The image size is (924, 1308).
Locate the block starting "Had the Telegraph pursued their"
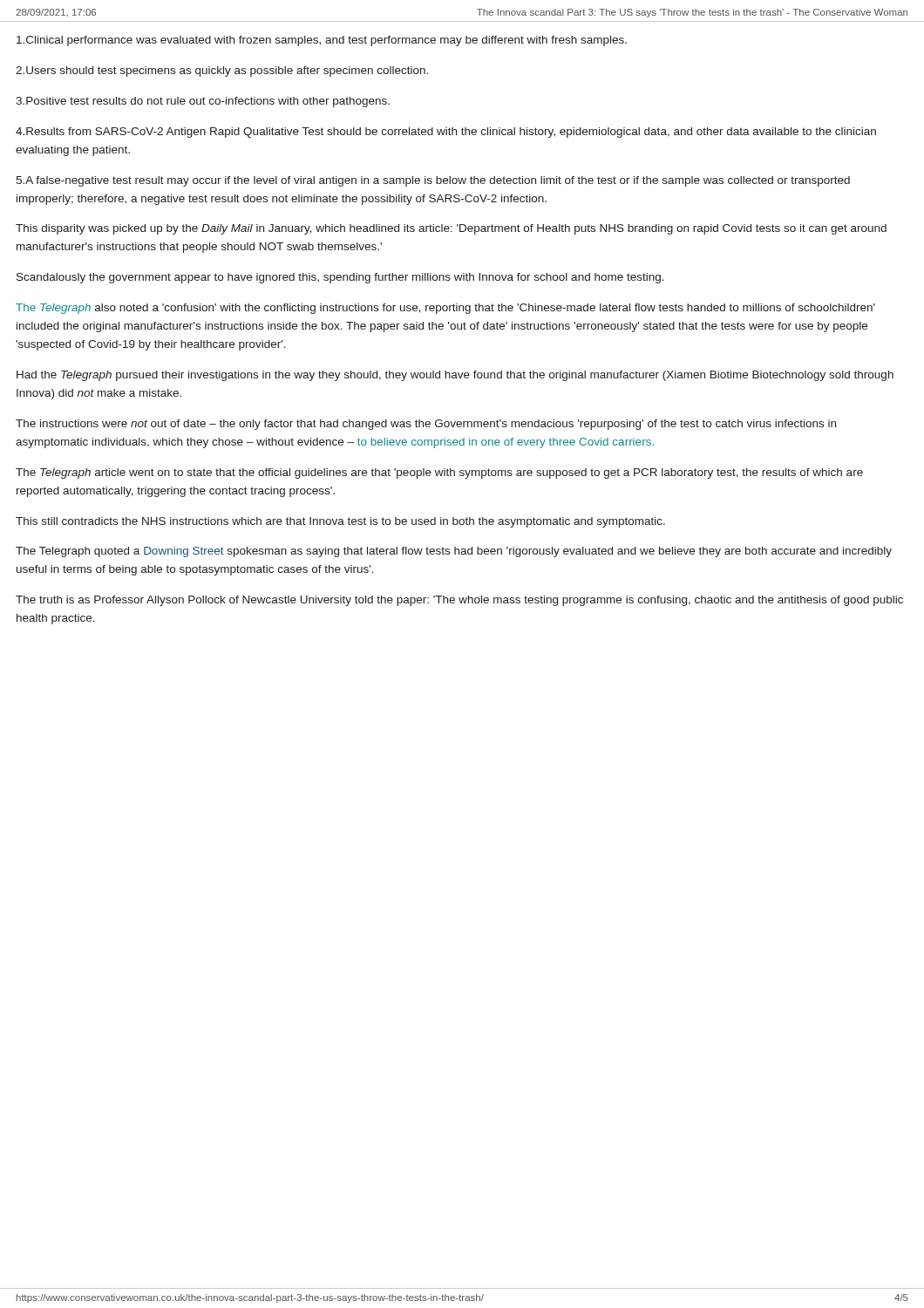click(455, 384)
